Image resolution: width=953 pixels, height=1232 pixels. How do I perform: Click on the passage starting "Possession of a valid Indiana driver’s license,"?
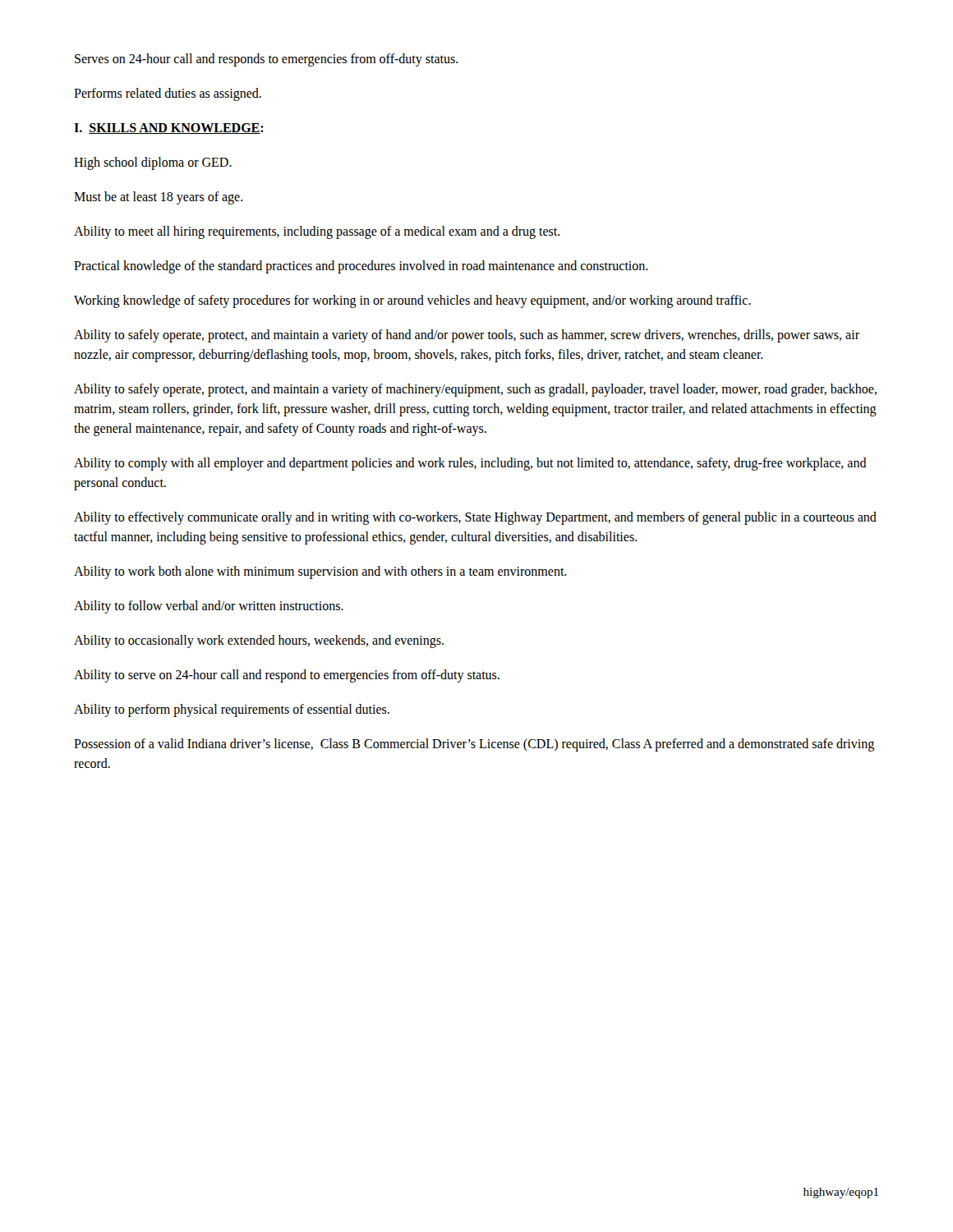pyautogui.click(x=474, y=754)
